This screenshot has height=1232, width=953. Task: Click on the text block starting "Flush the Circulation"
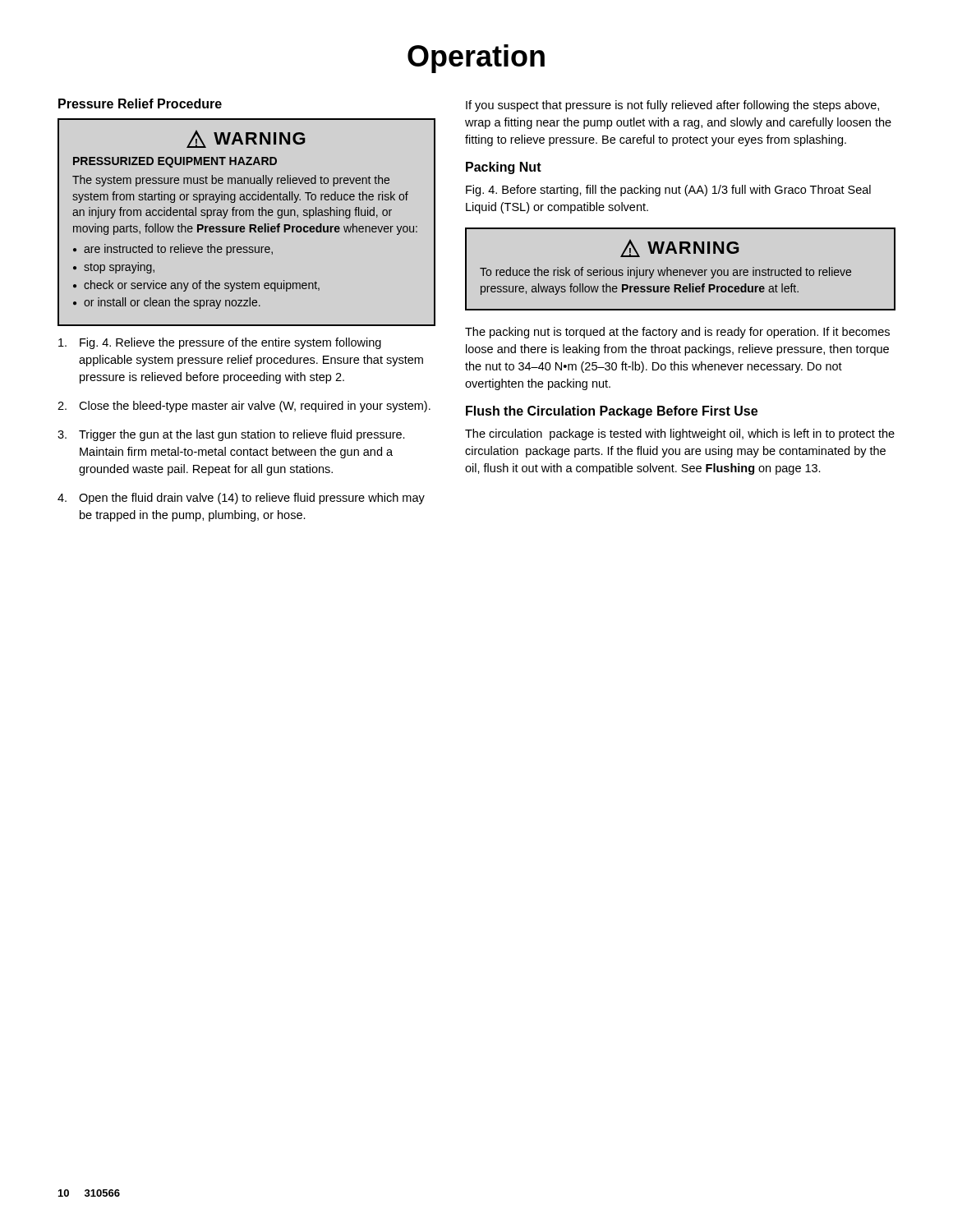pyautogui.click(x=611, y=411)
